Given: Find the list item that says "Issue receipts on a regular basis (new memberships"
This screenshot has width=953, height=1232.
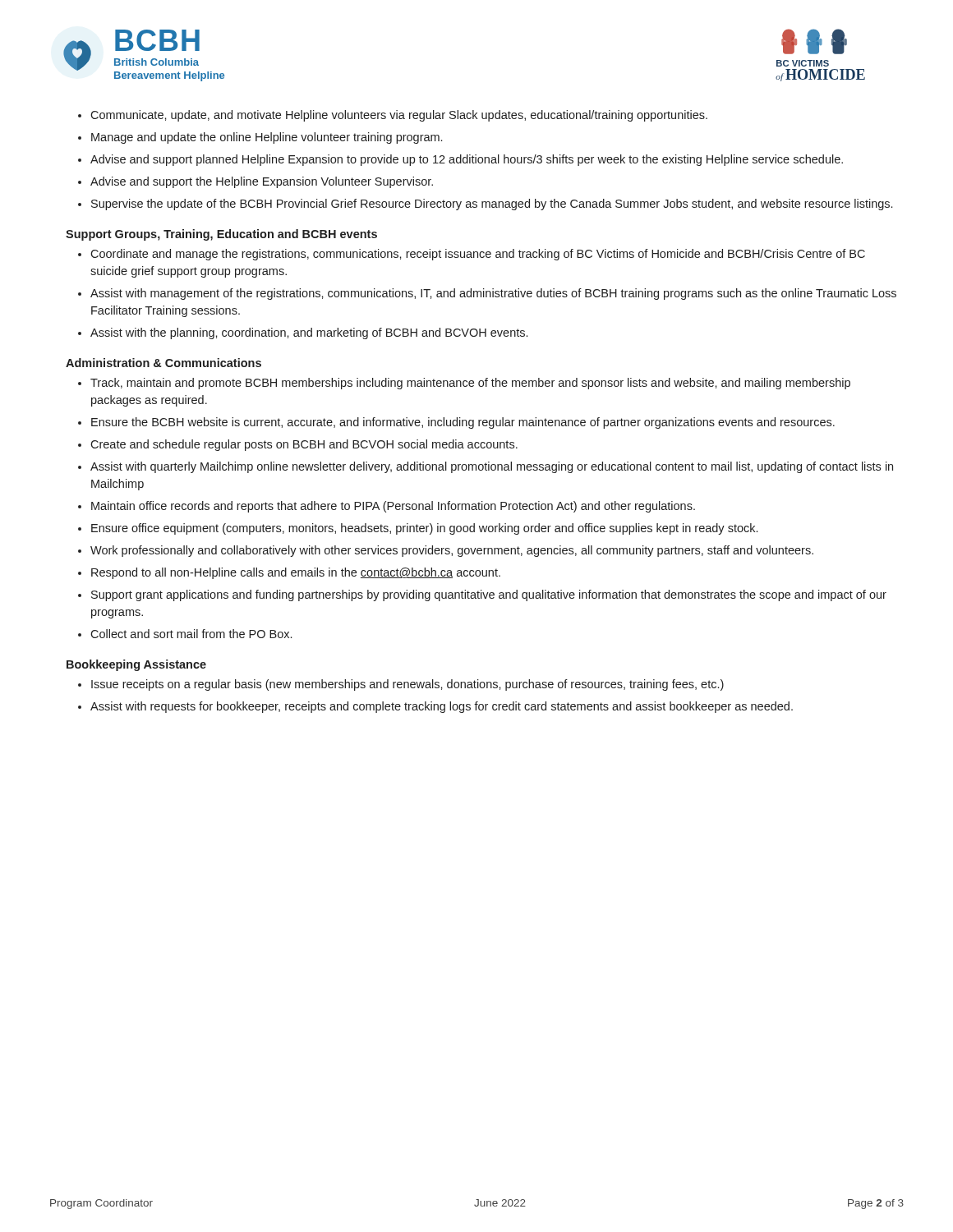Looking at the screenshot, I should (x=497, y=685).
